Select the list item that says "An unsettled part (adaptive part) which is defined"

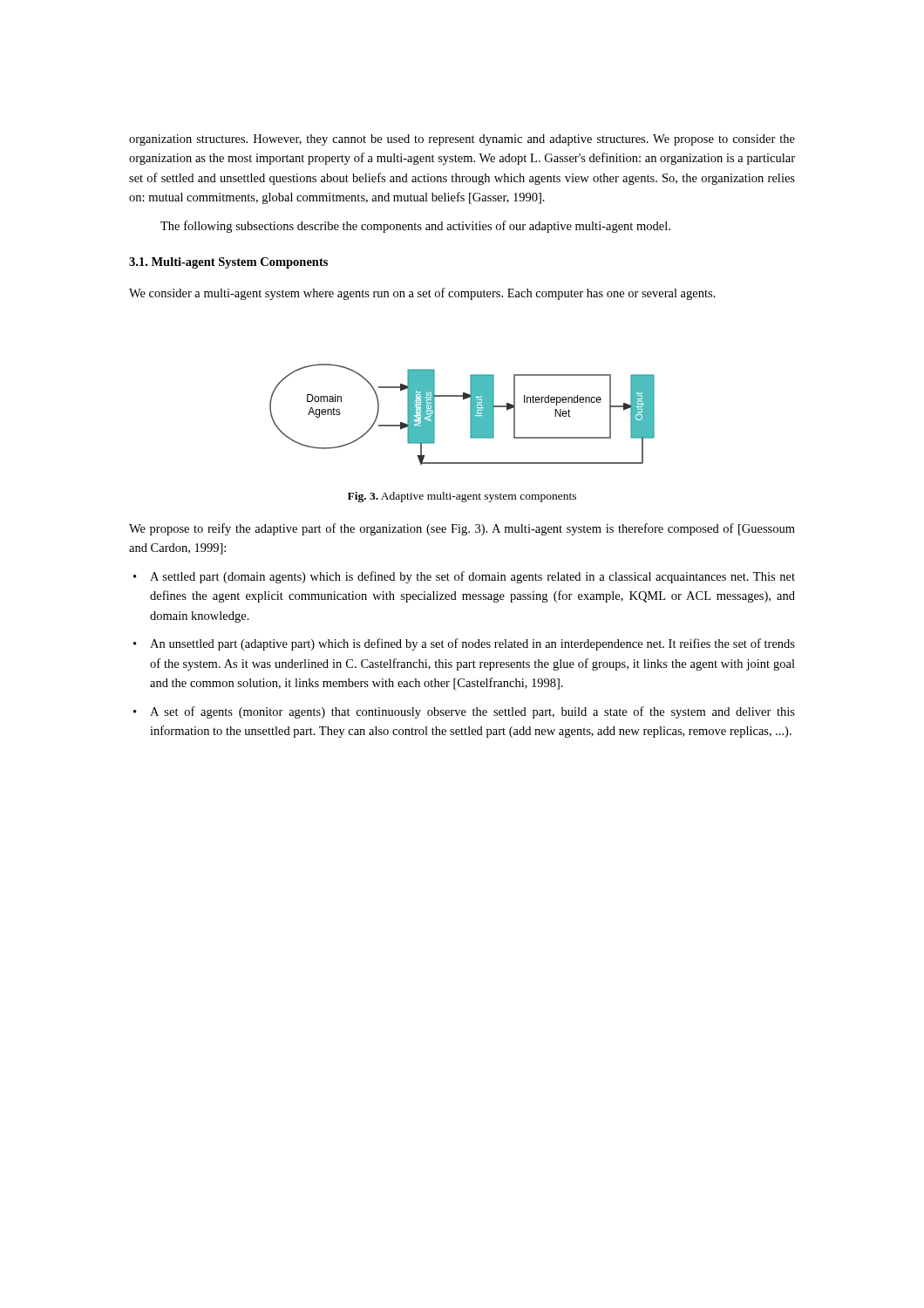[x=462, y=663]
